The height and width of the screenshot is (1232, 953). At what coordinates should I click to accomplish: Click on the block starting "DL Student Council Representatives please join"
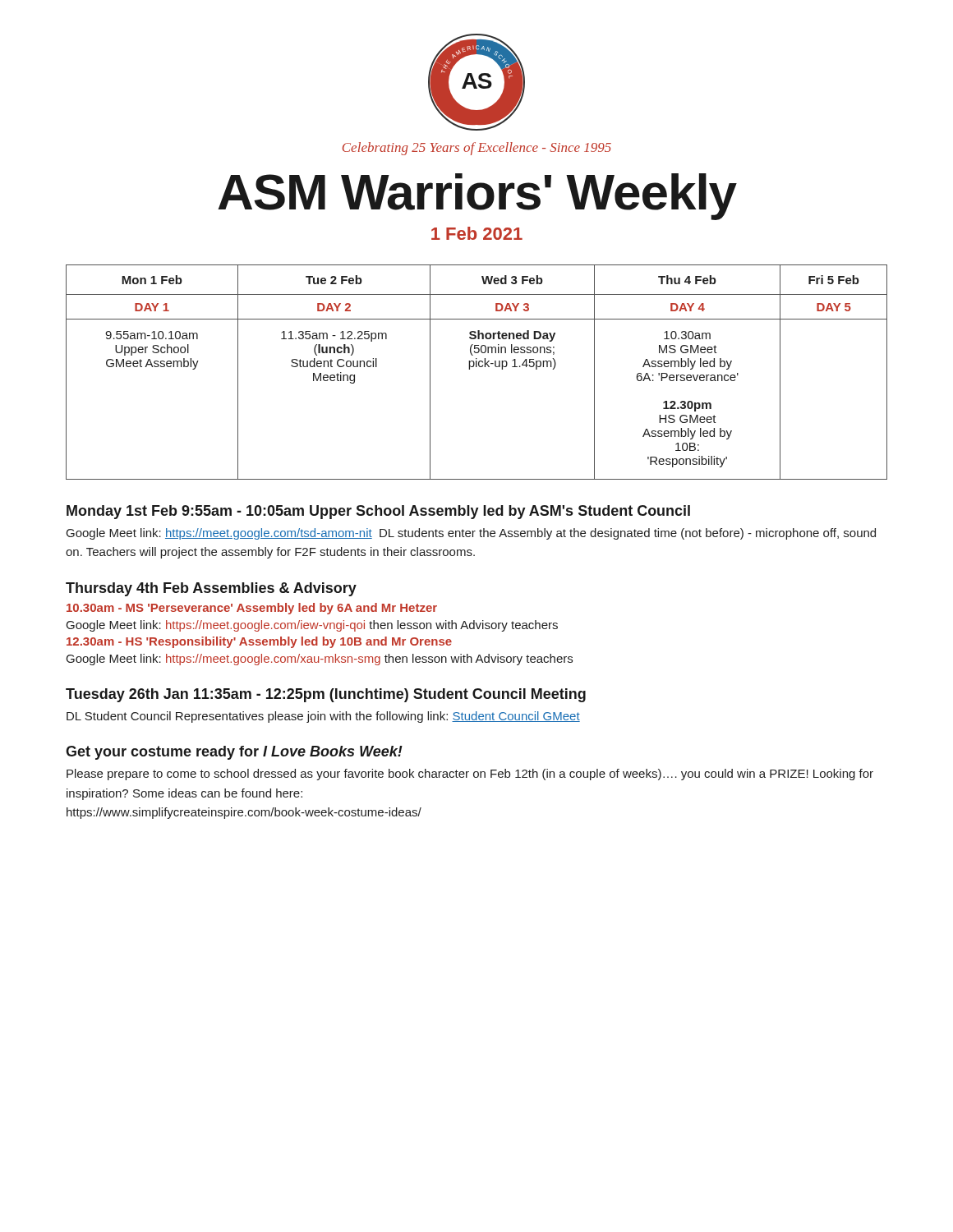(x=323, y=716)
